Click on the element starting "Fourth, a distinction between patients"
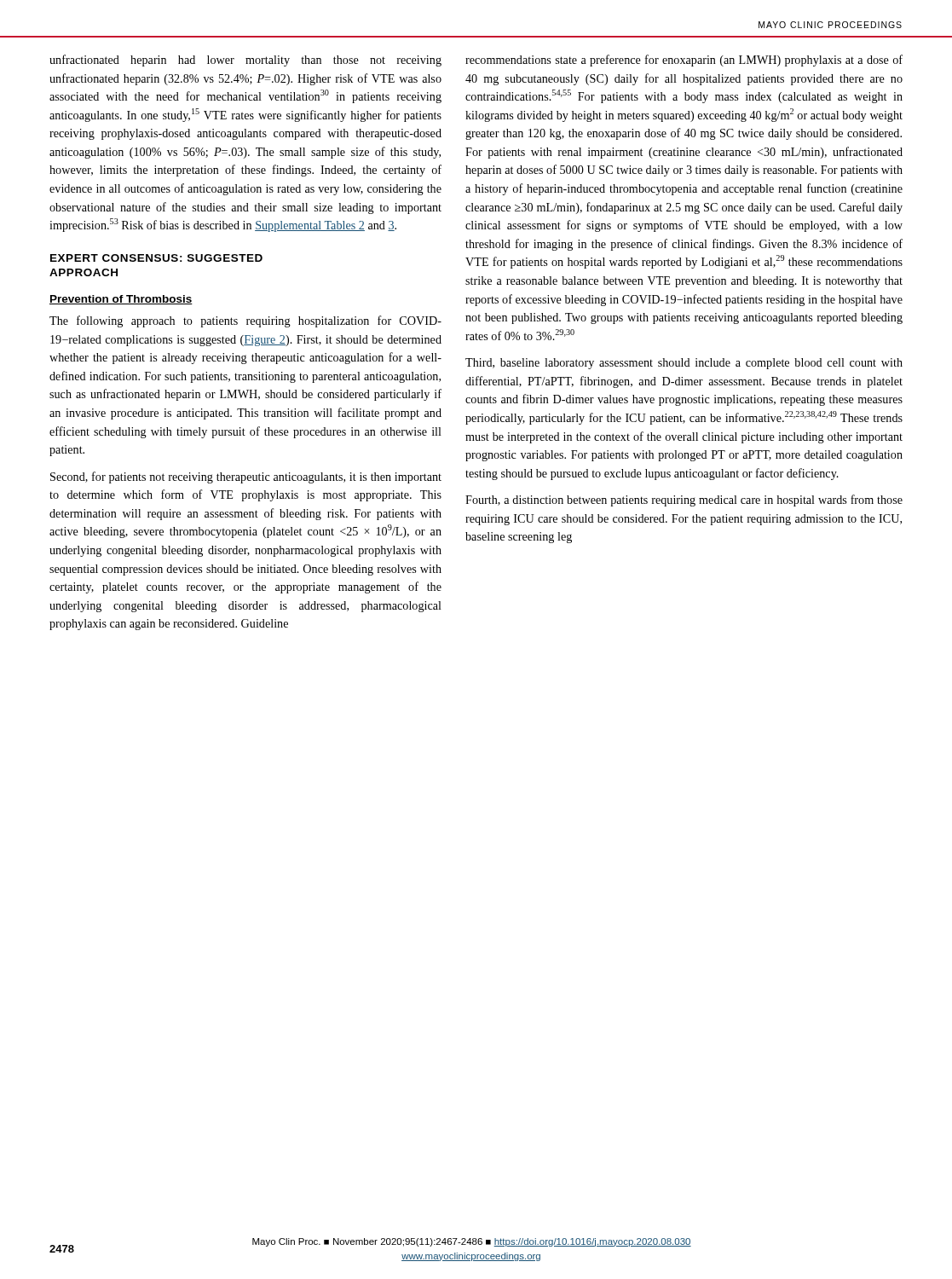Image resolution: width=952 pixels, height=1279 pixels. [x=684, y=519]
